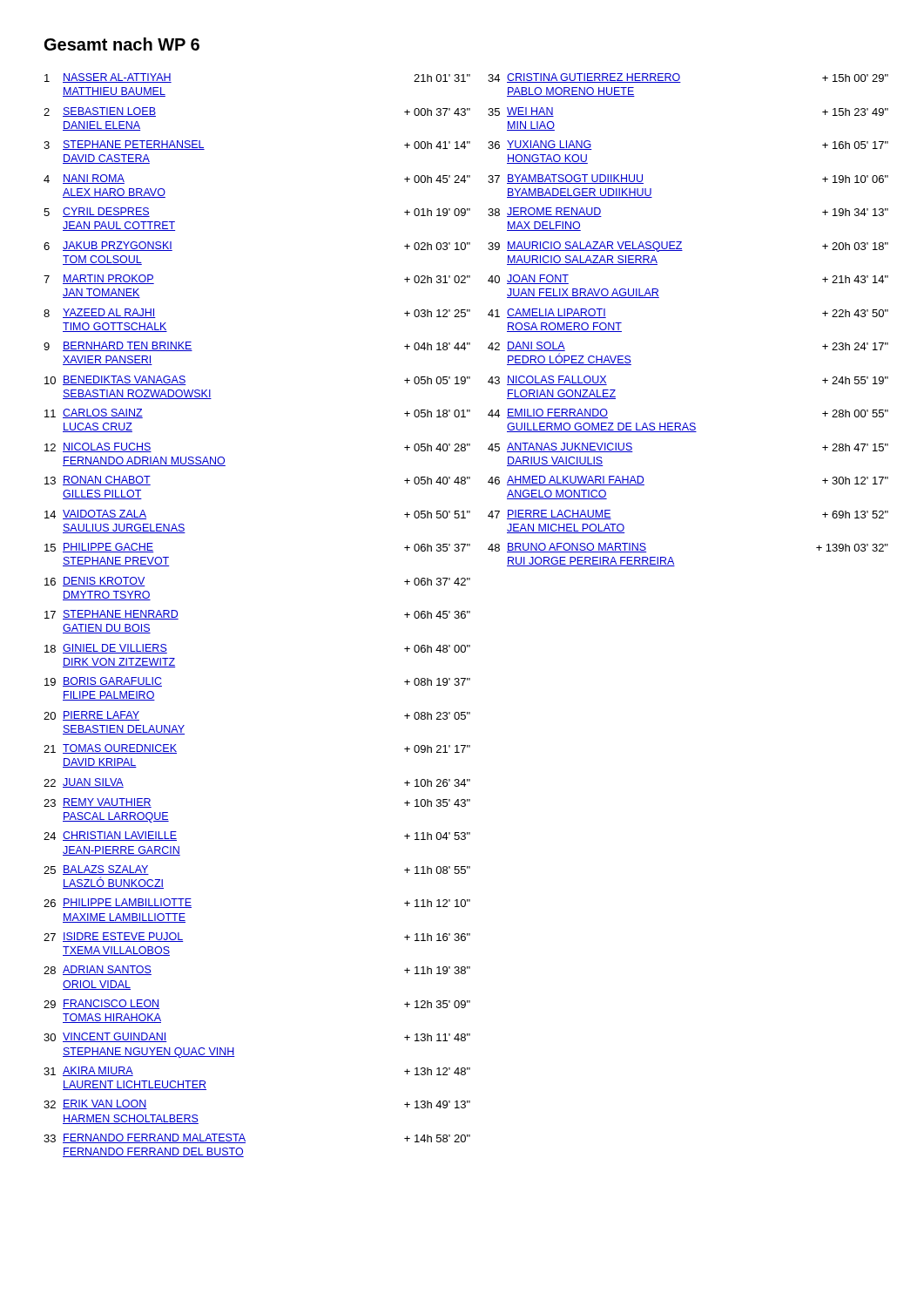Click on the text starting "28 ADRIAN SANTOSORIOL VIDAL +"

(x=108, y=971)
